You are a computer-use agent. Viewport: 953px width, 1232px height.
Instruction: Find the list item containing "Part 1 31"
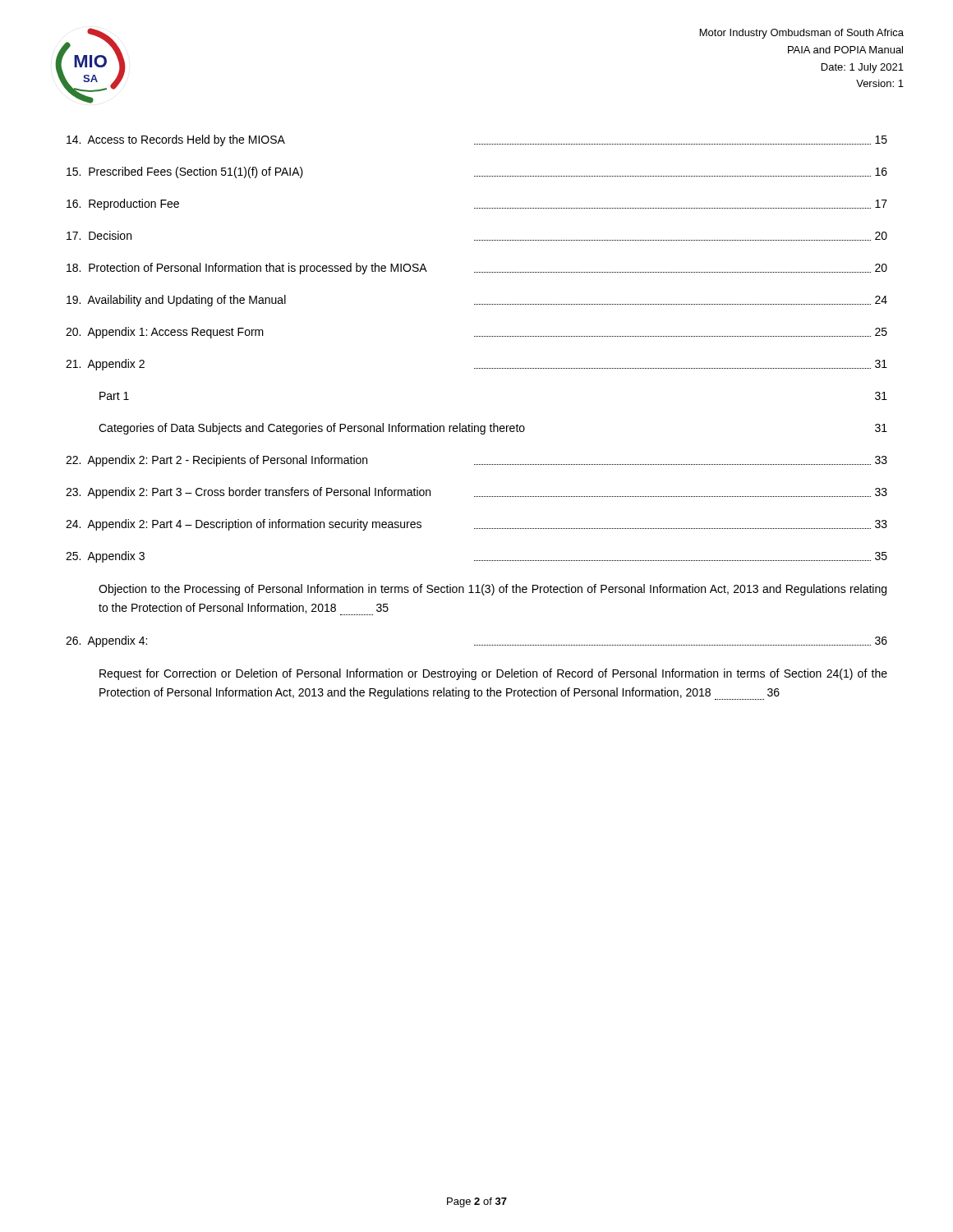point(118,395)
